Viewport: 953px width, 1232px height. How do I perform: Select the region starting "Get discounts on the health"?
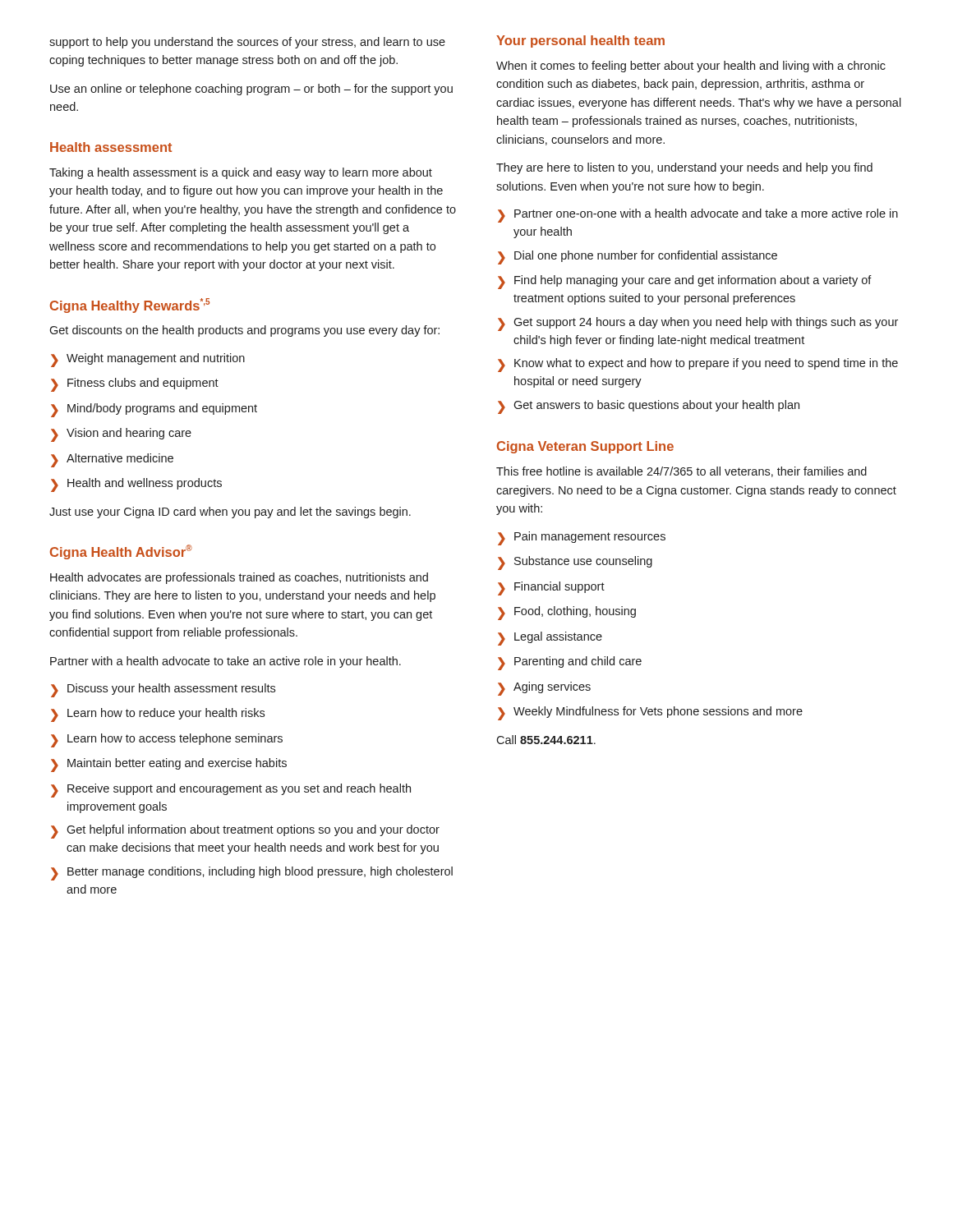(245, 330)
